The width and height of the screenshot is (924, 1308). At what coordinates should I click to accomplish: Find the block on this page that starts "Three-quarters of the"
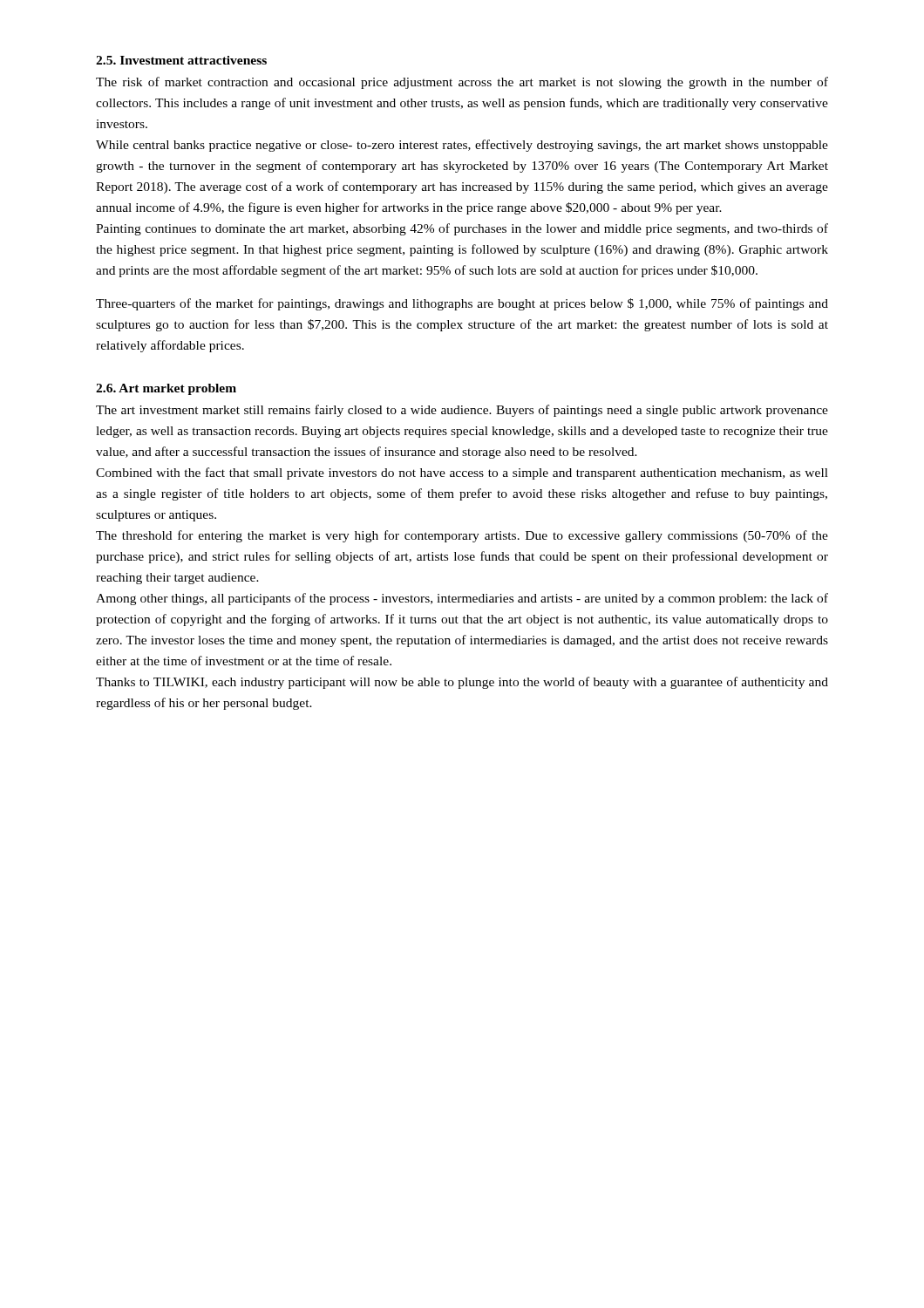(x=462, y=324)
